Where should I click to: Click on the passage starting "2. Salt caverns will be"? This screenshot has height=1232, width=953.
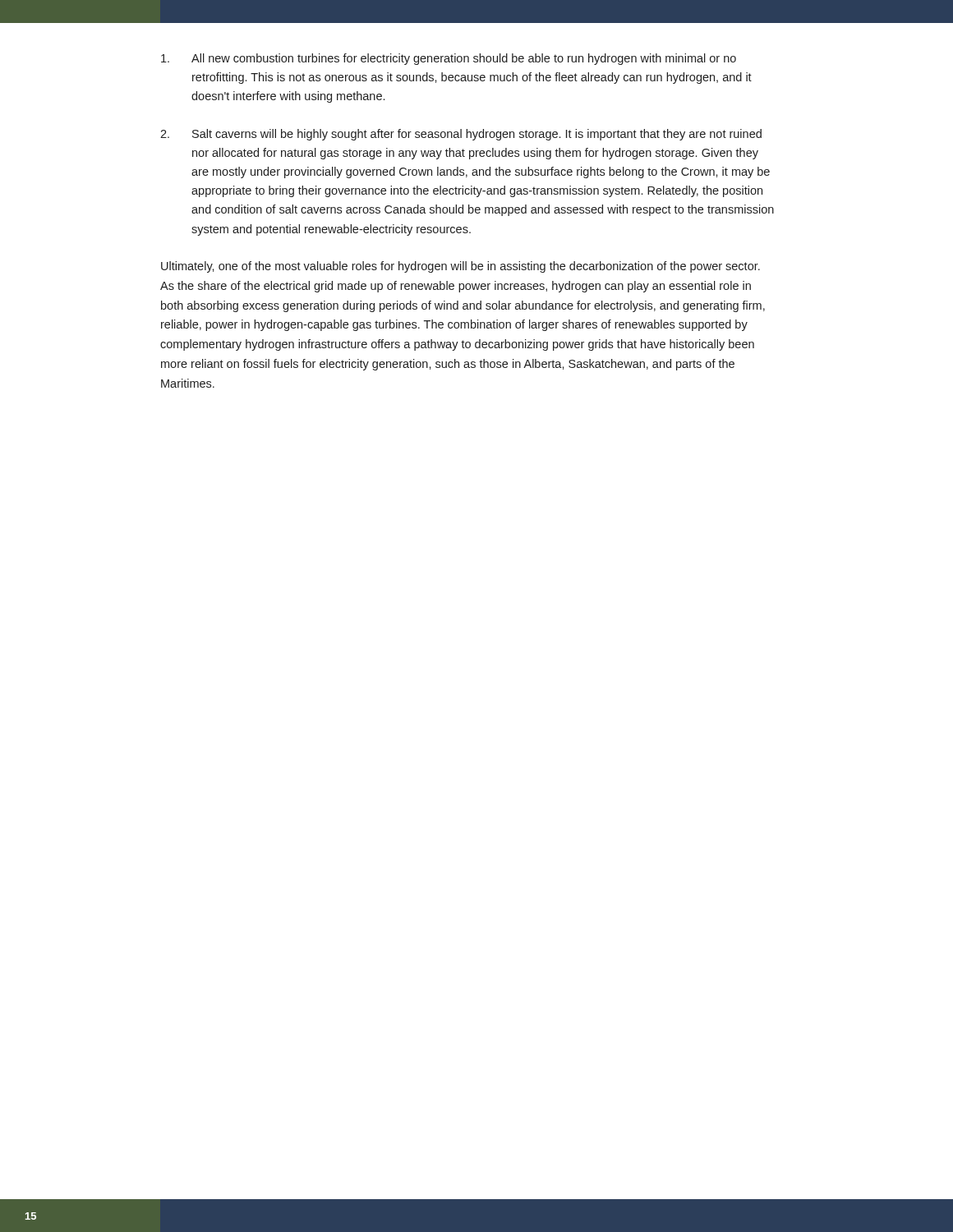[x=468, y=182]
